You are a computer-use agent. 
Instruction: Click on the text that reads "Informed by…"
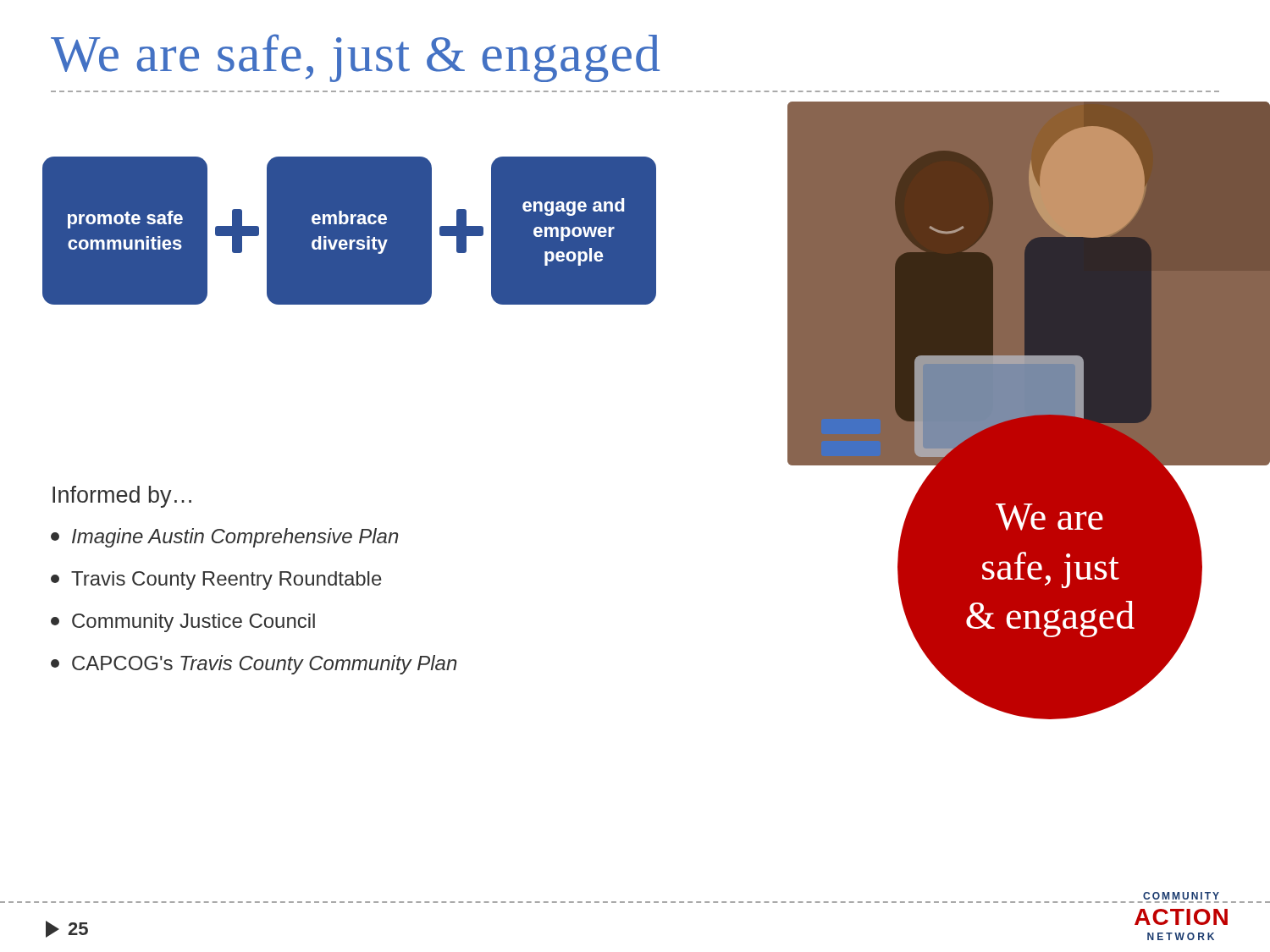[123, 495]
